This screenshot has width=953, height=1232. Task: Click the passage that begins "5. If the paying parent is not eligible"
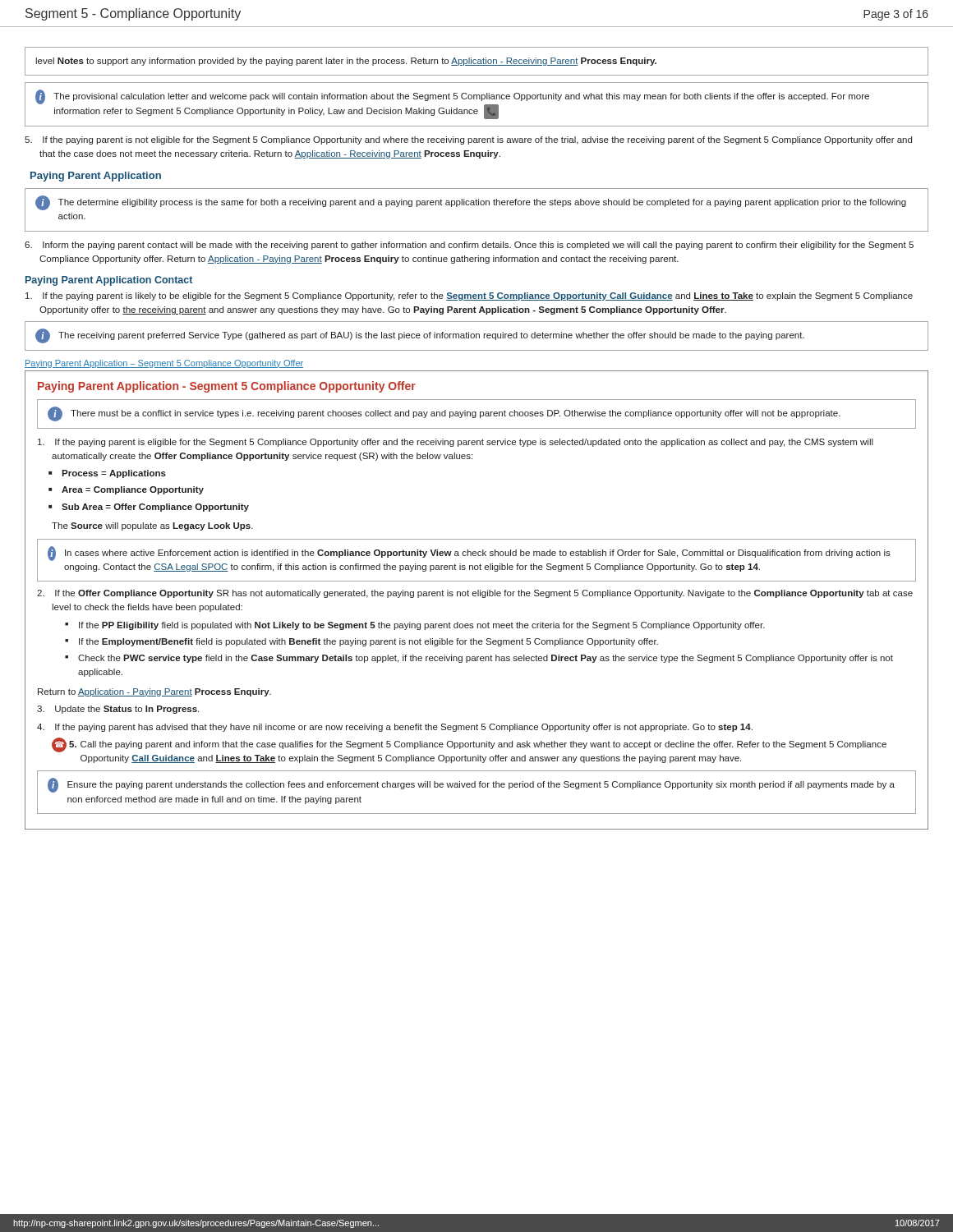pyautogui.click(x=469, y=145)
